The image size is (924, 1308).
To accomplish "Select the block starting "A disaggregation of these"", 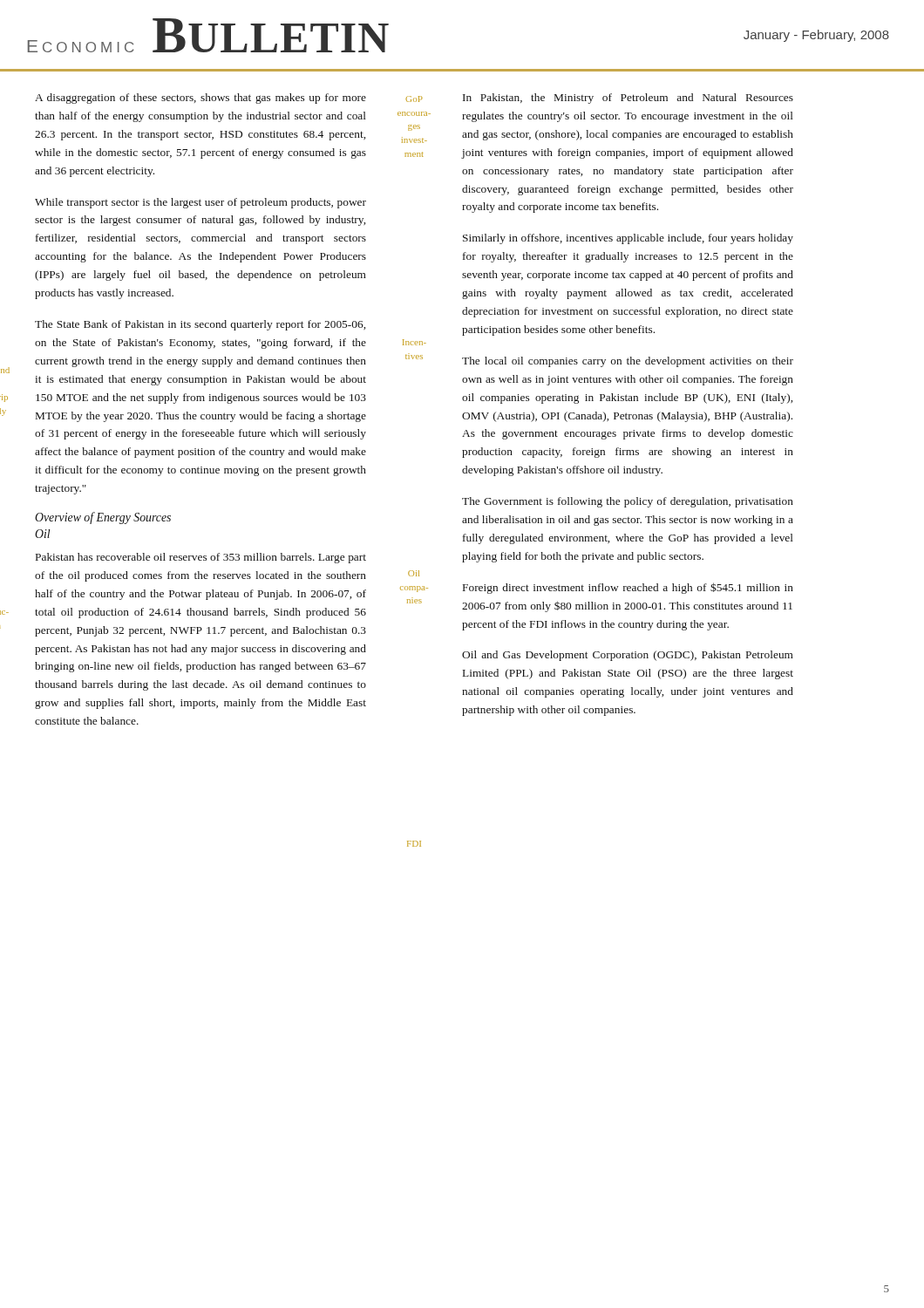I will (200, 134).
